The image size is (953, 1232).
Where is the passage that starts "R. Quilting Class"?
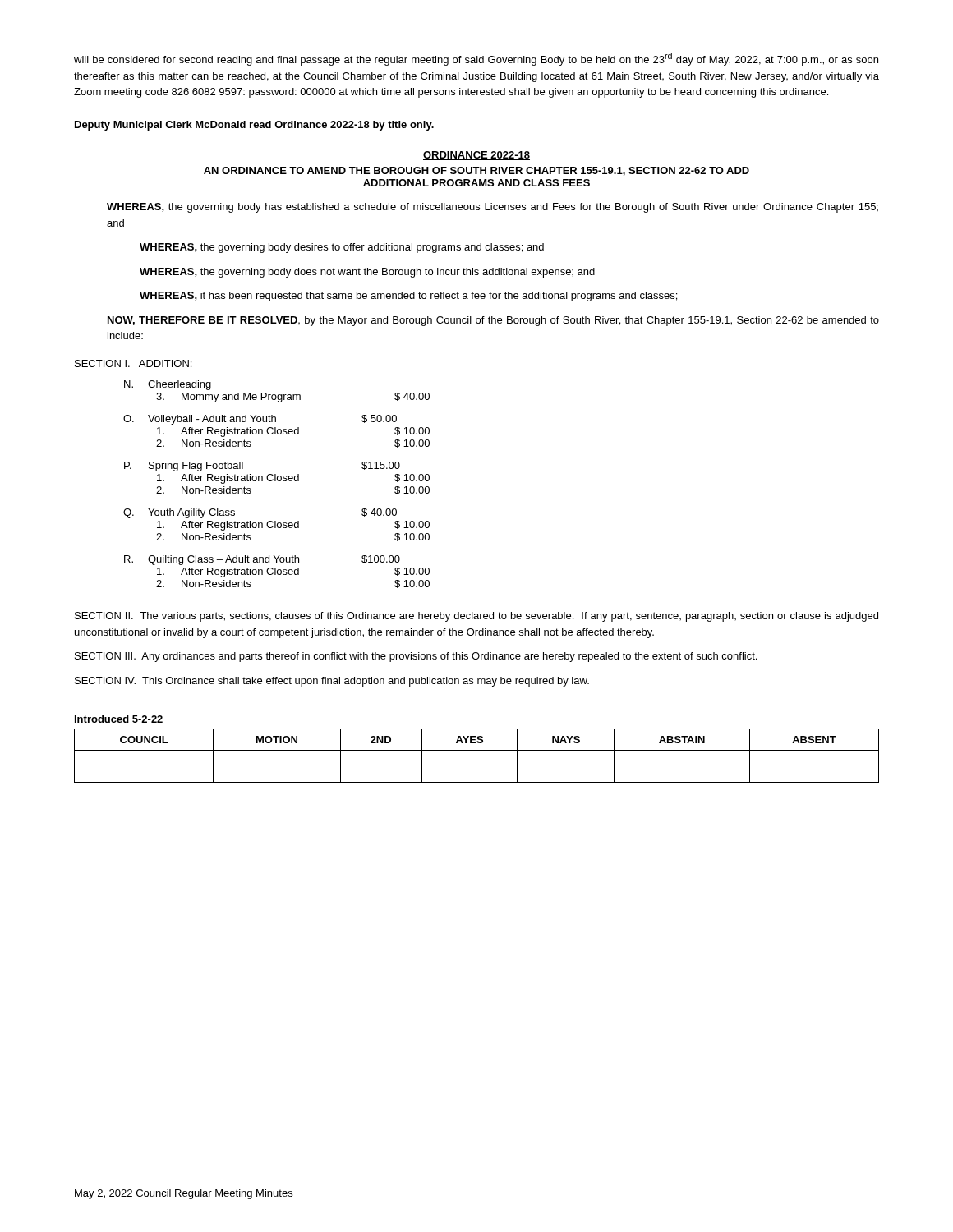click(x=262, y=560)
